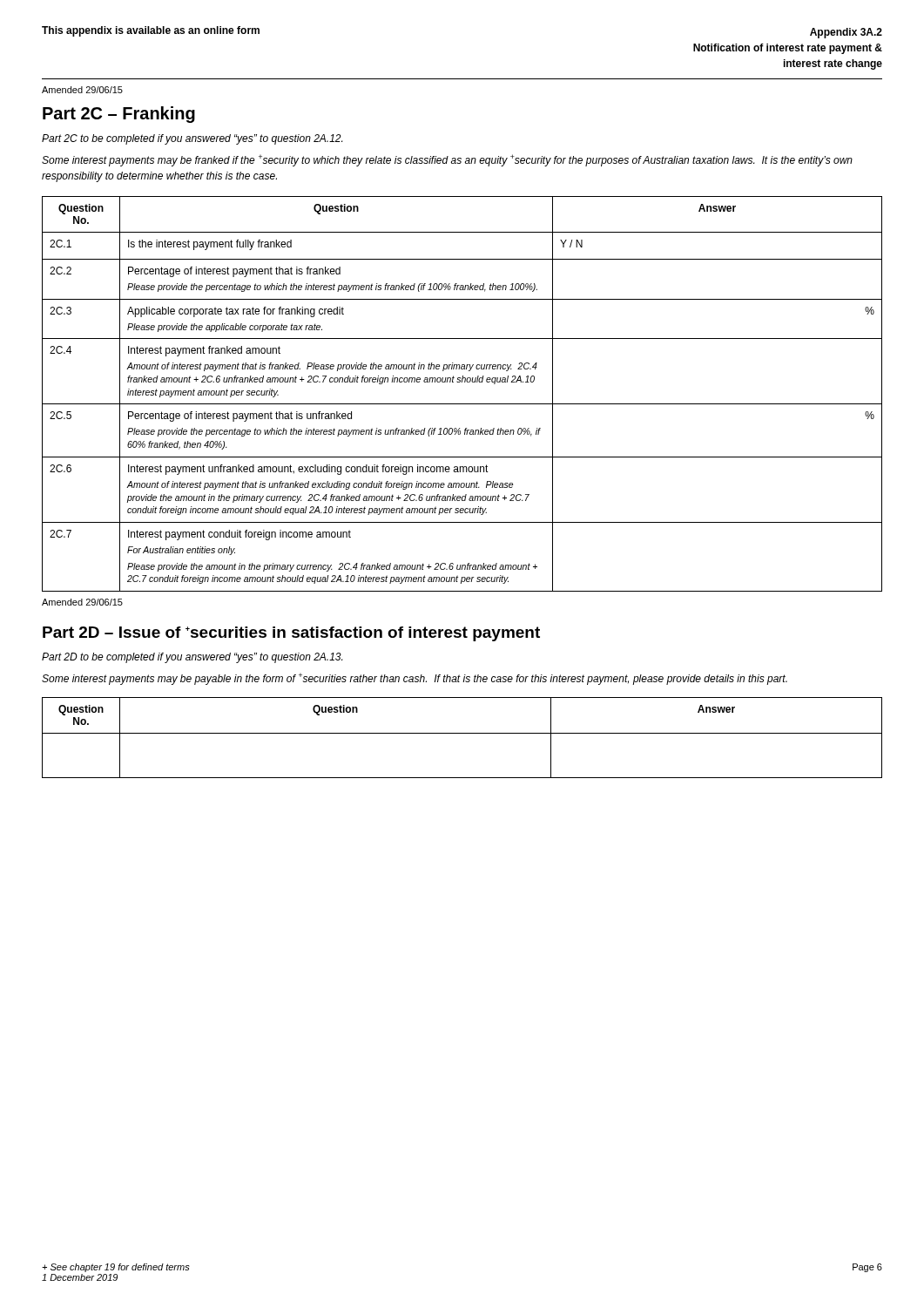Find the block on this page that starts "Some interest payments may be franked"
This screenshot has width=924, height=1307.
click(x=447, y=167)
